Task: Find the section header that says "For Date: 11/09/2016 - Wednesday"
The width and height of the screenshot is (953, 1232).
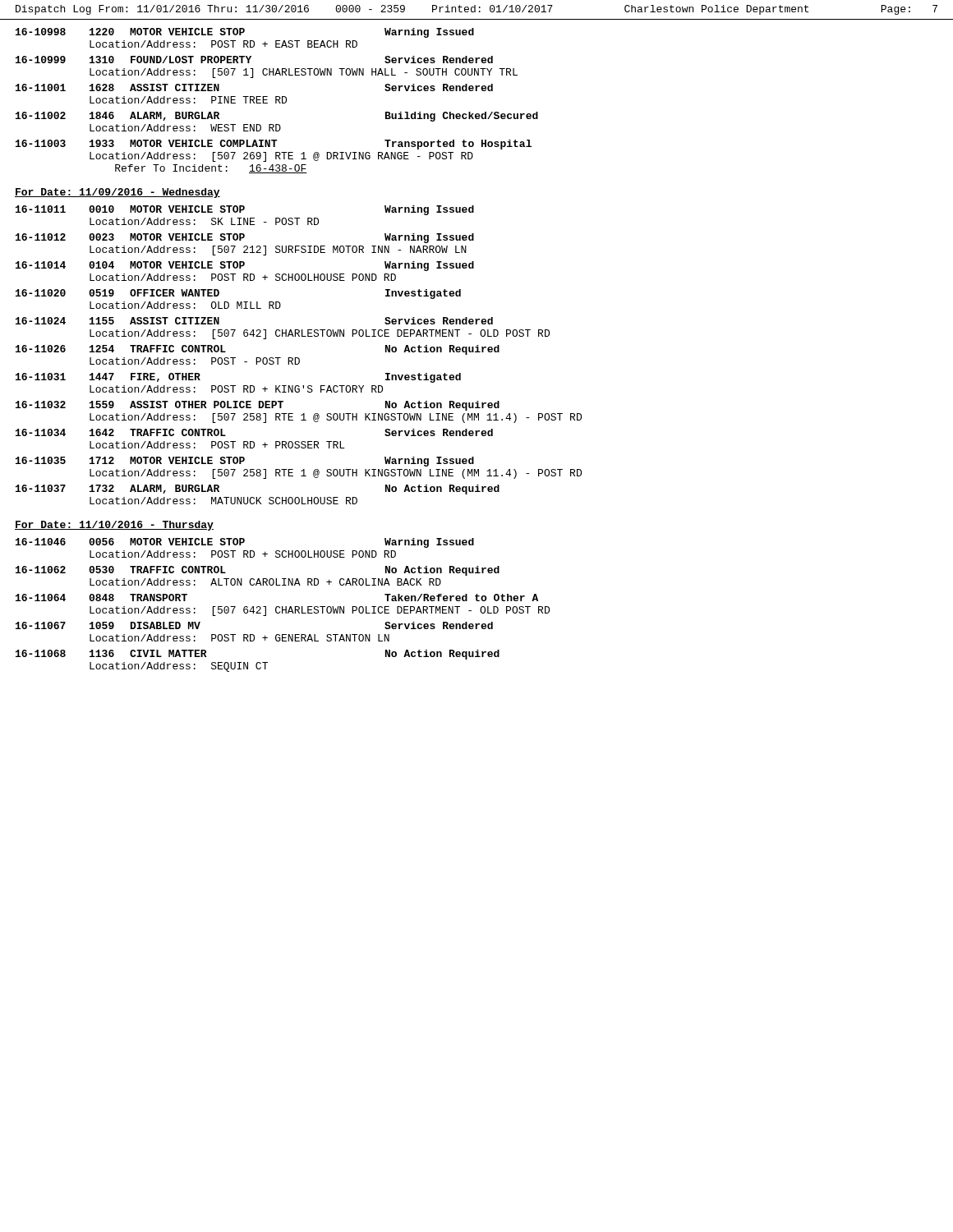Action: pos(117,193)
